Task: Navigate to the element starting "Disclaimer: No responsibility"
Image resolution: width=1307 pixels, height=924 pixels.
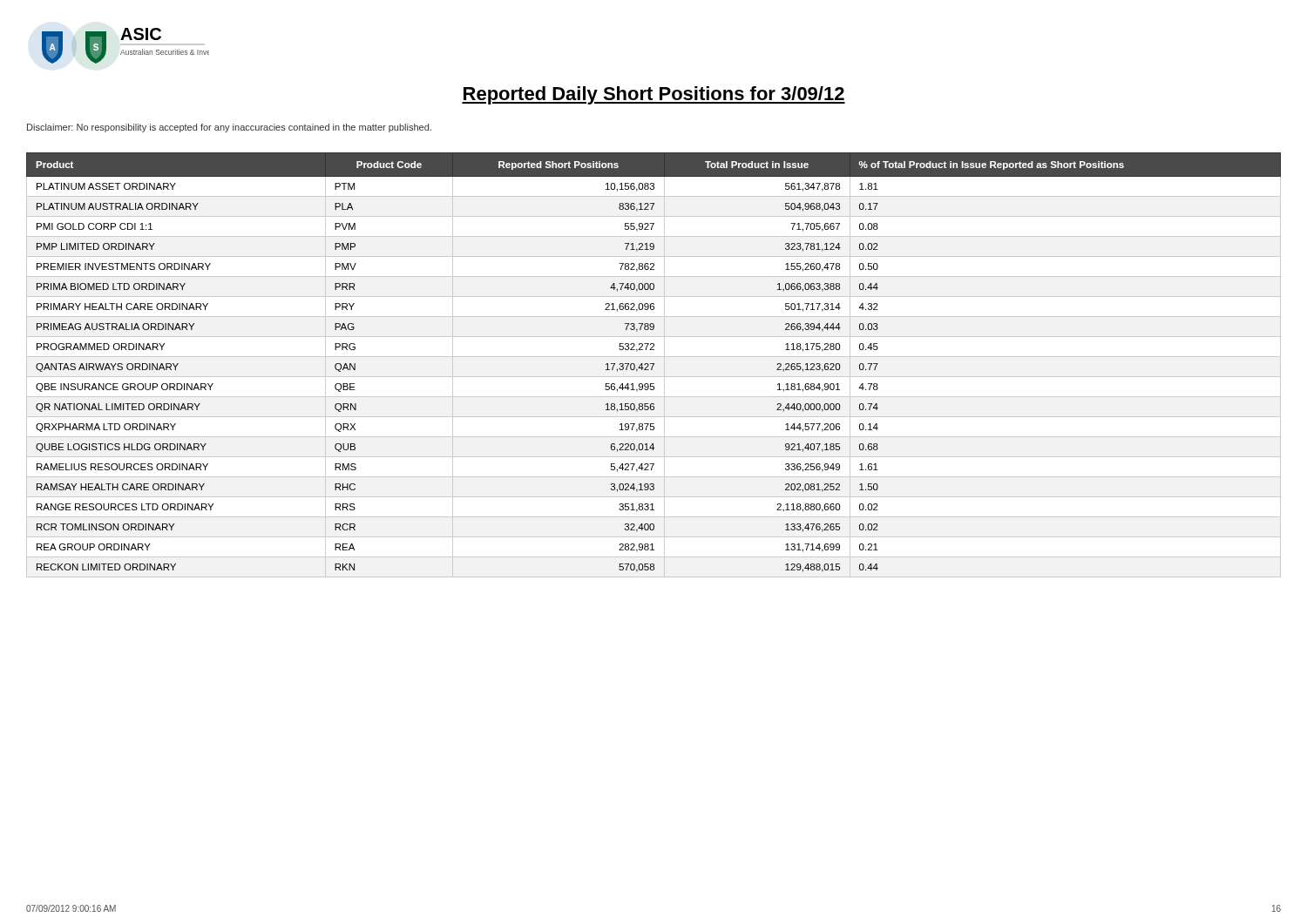Action: click(229, 127)
